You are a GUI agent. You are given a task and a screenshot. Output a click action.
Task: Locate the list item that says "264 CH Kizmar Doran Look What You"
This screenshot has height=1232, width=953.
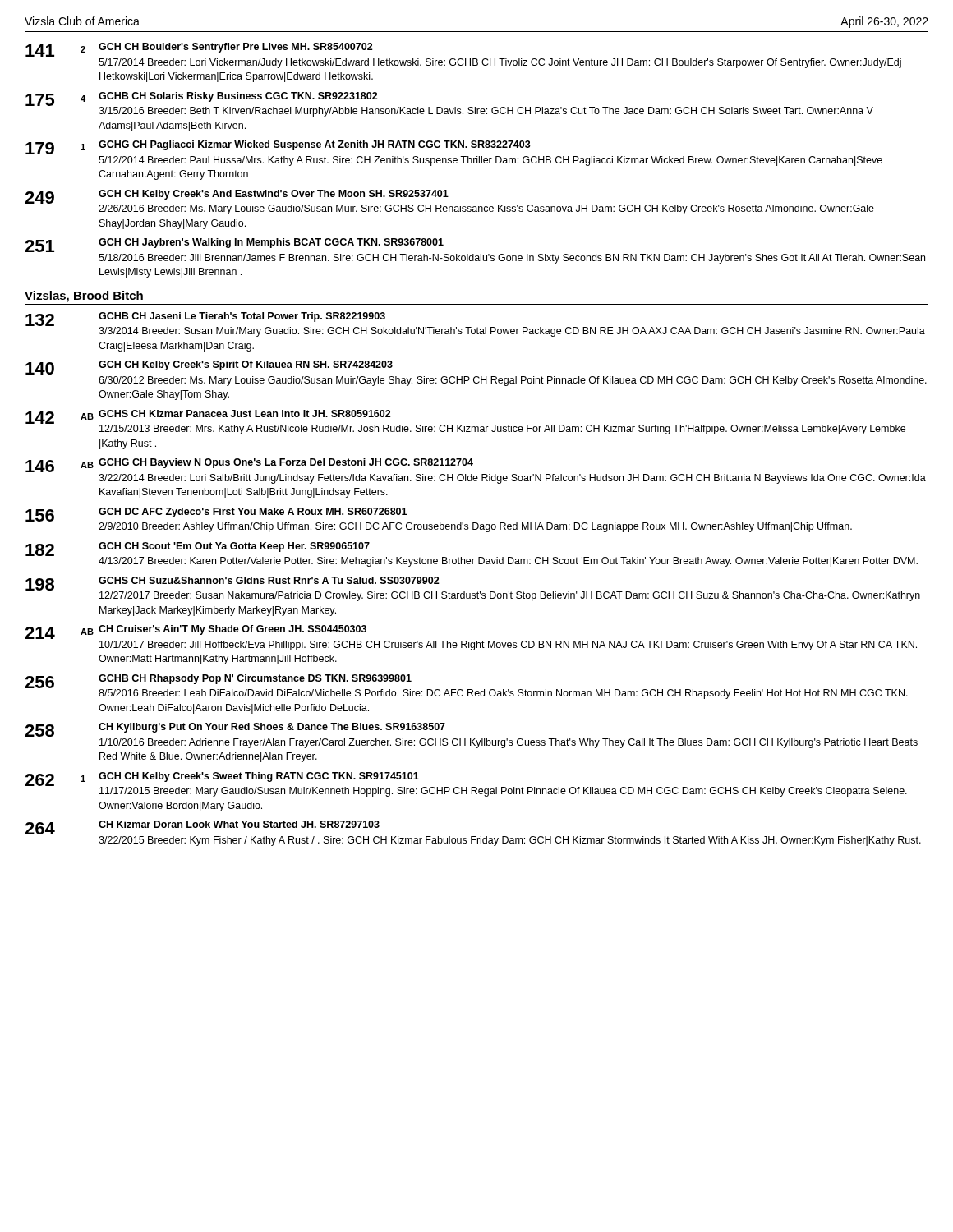pos(476,833)
